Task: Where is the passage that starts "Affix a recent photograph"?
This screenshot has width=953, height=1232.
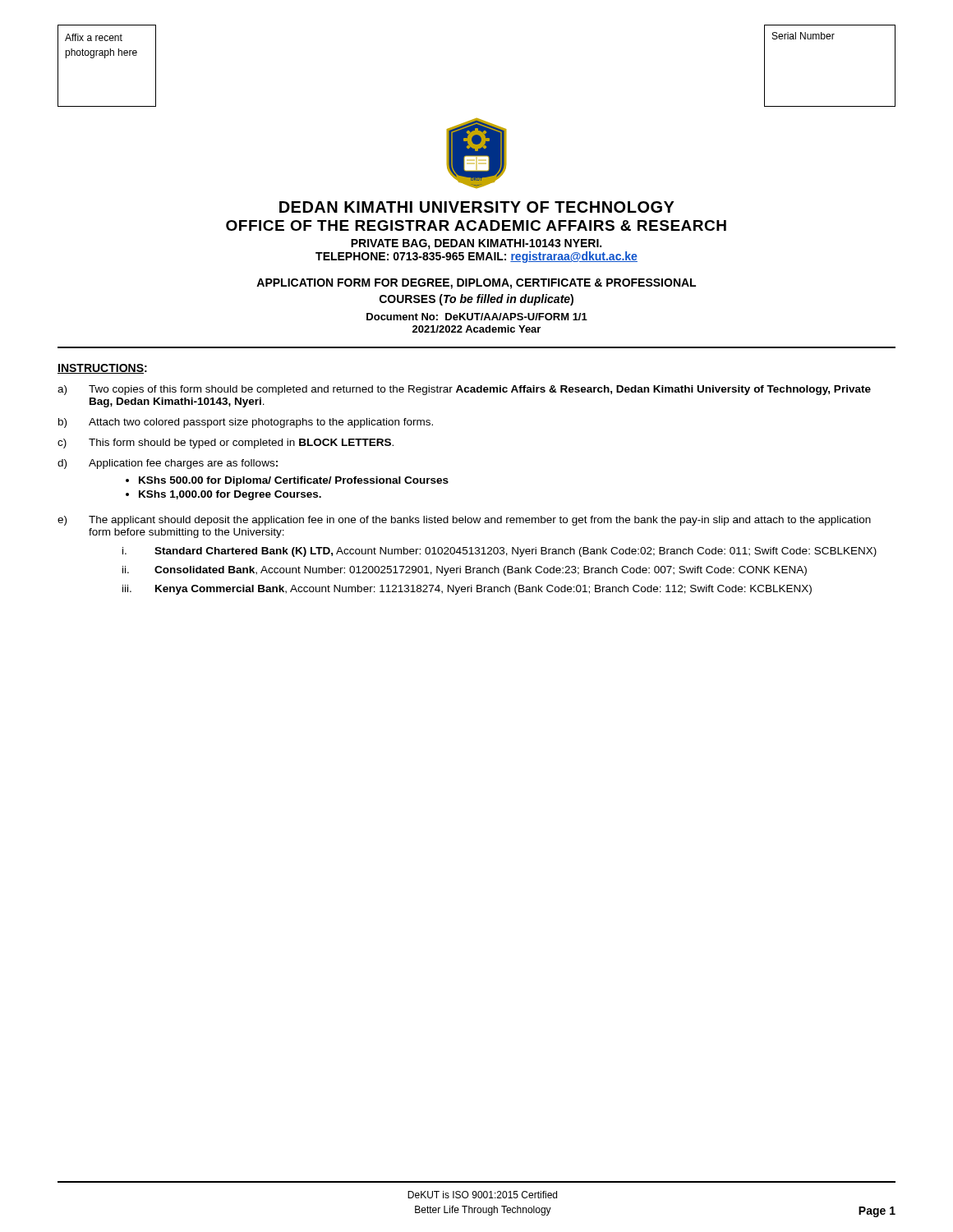Action: click(x=101, y=45)
